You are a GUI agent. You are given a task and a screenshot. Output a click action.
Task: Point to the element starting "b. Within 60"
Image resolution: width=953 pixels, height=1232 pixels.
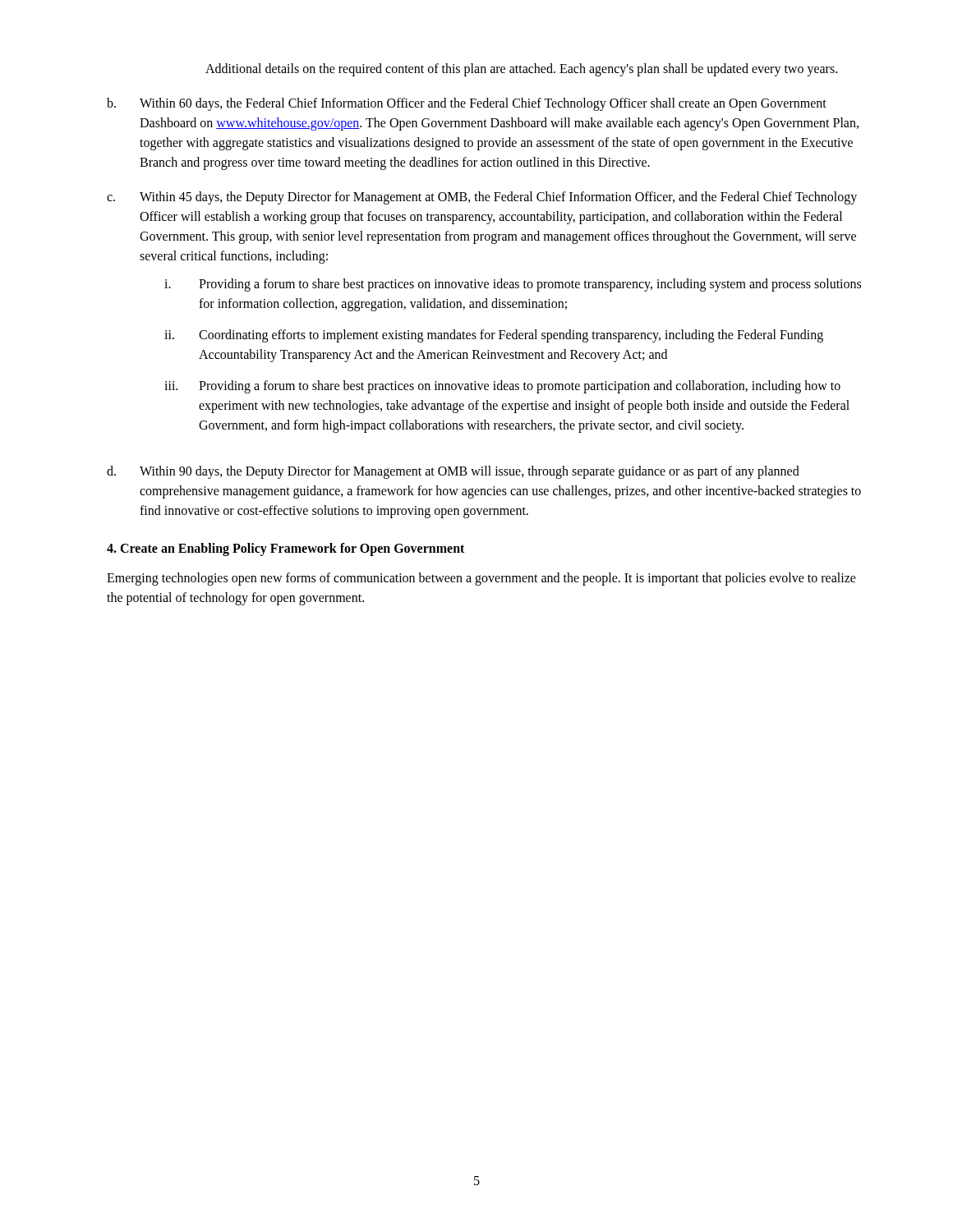click(489, 133)
